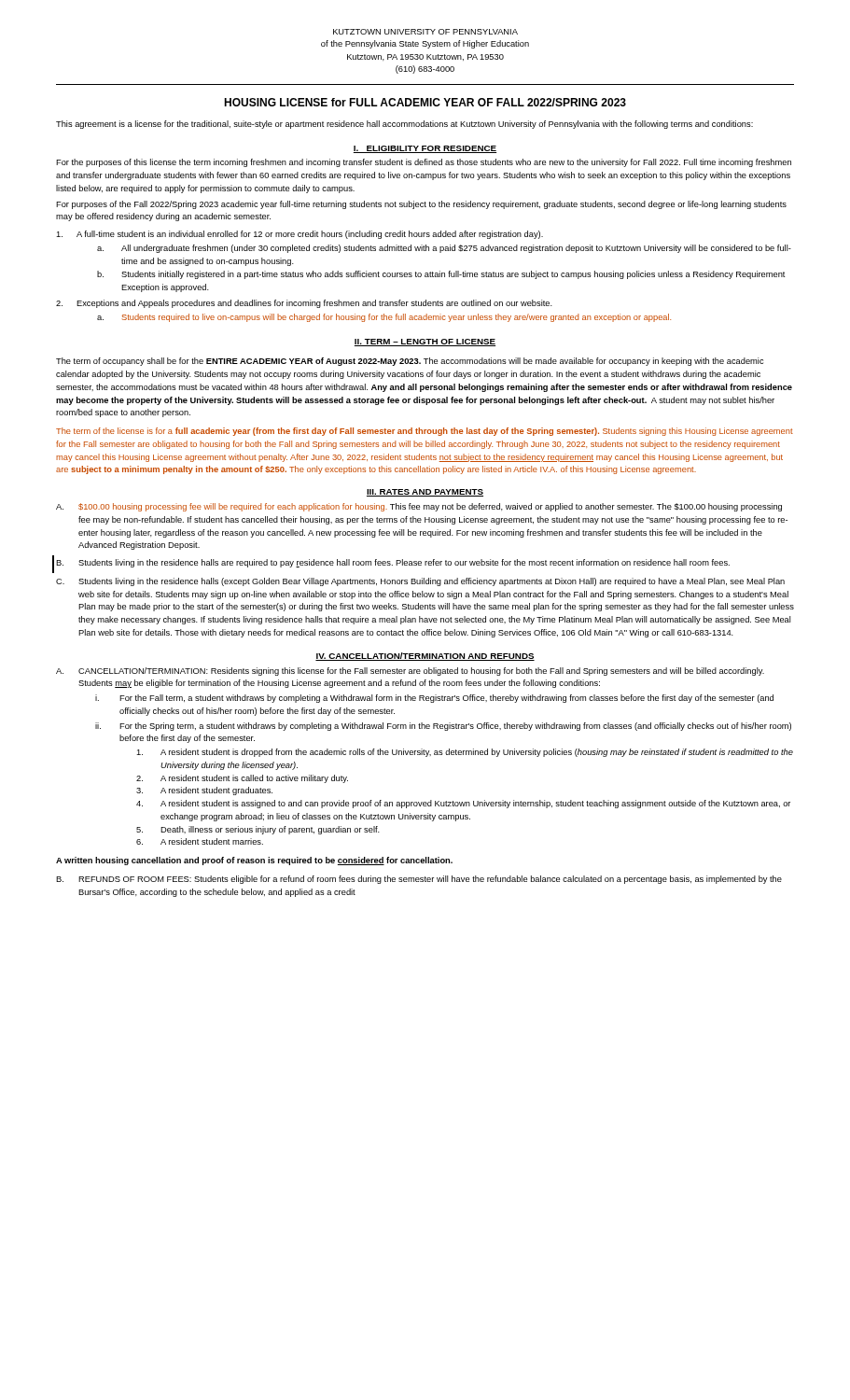Navigate to the text block starting "I. ELIGIBILITY FOR"
The height and width of the screenshot is (1400, 850).
click(425, 148)
